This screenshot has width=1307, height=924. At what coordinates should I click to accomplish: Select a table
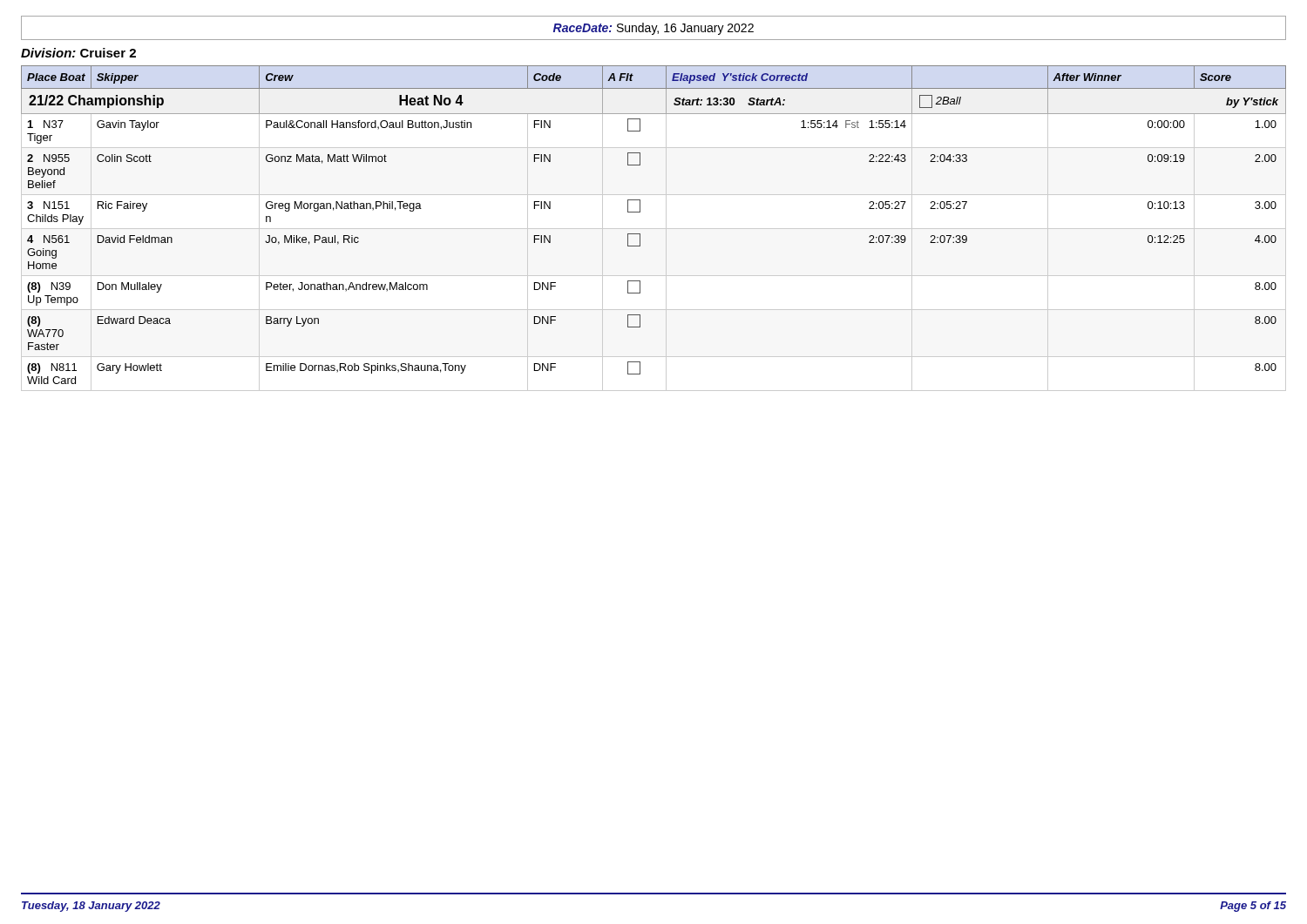point(654,228)
